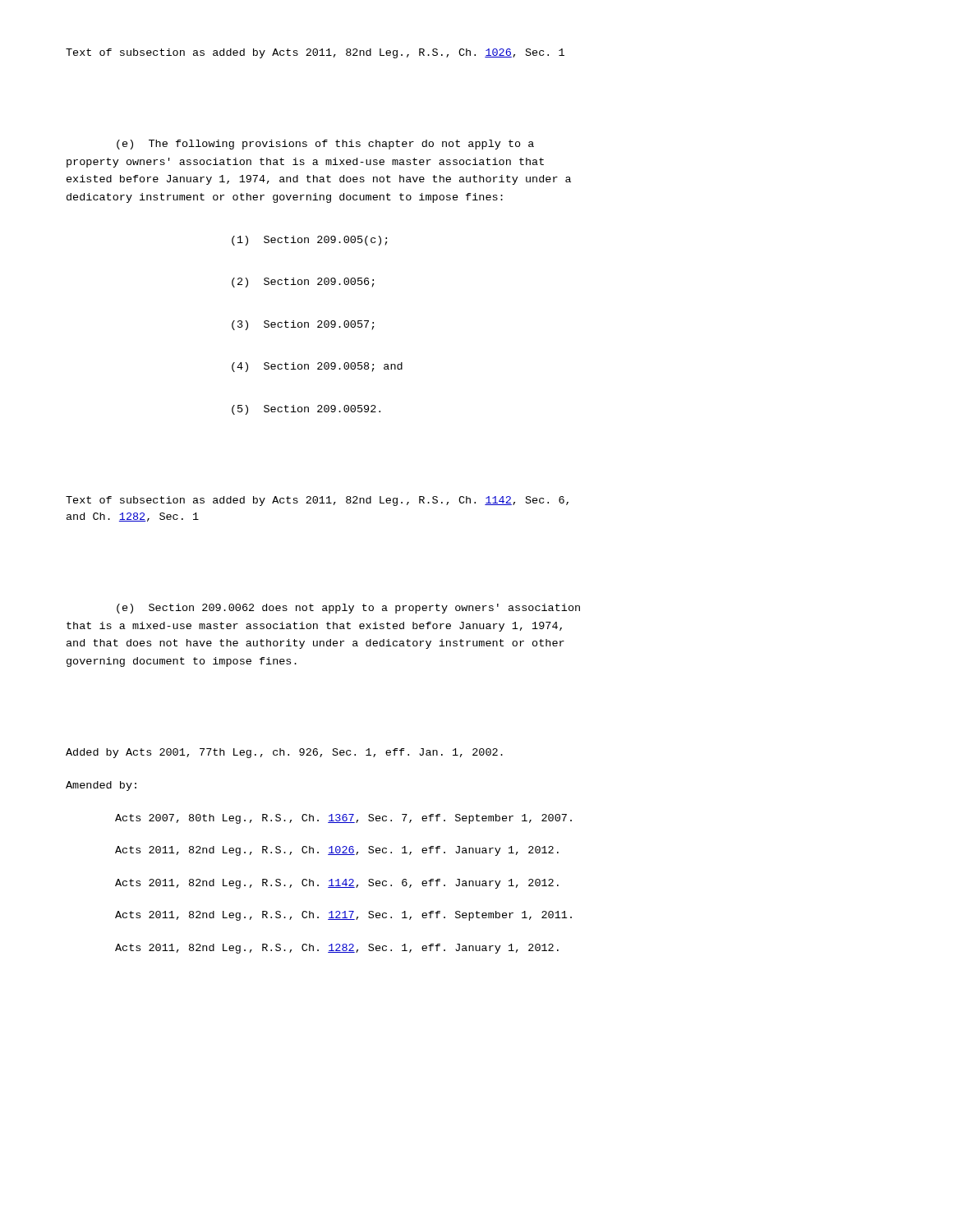Locate the text "(4) Section 209.0058; and"
The image size is (953, 1232).
coord(317,367)
